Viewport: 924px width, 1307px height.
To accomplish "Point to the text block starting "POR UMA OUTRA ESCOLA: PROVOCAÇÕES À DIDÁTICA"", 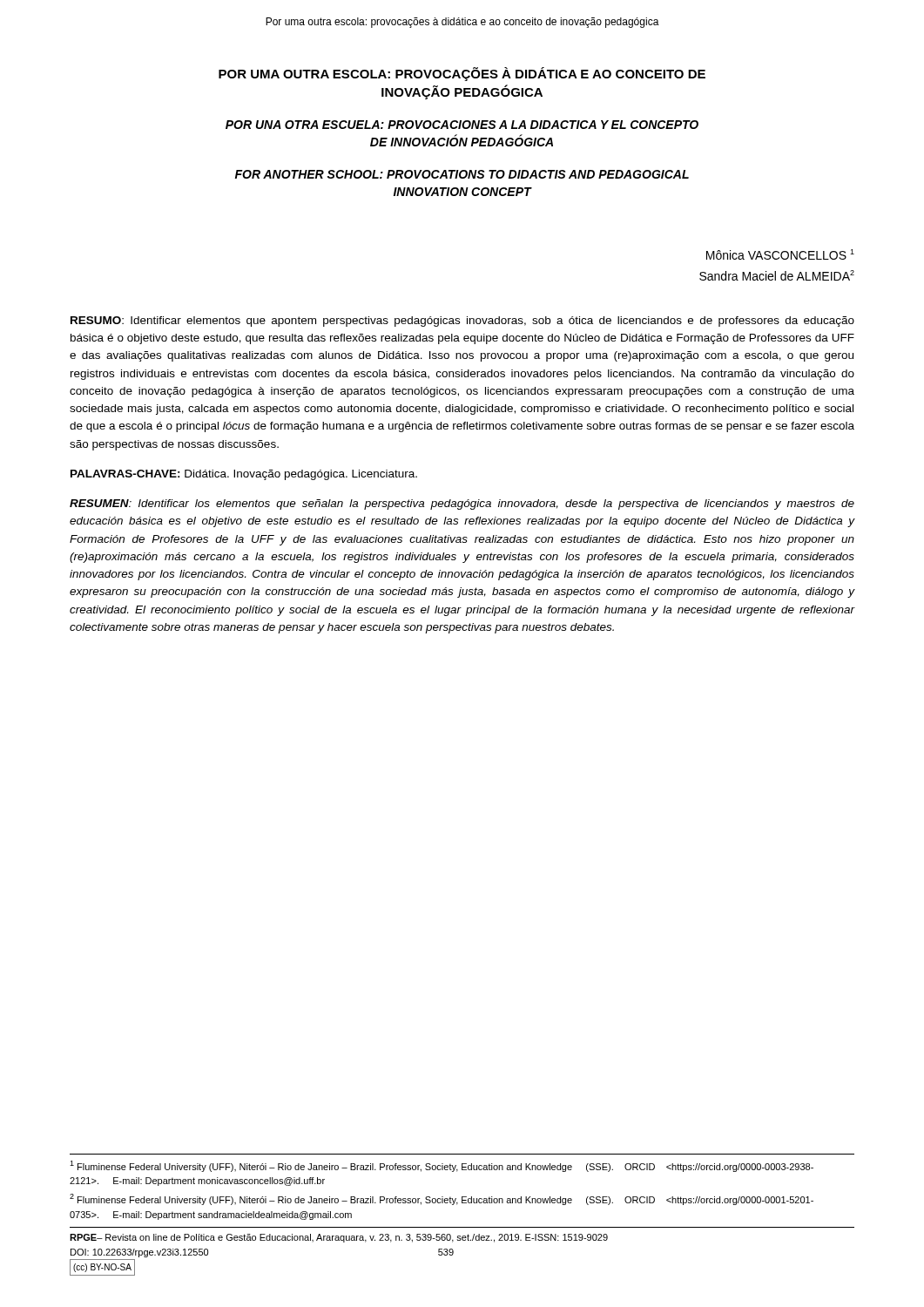I will [462, 133].
